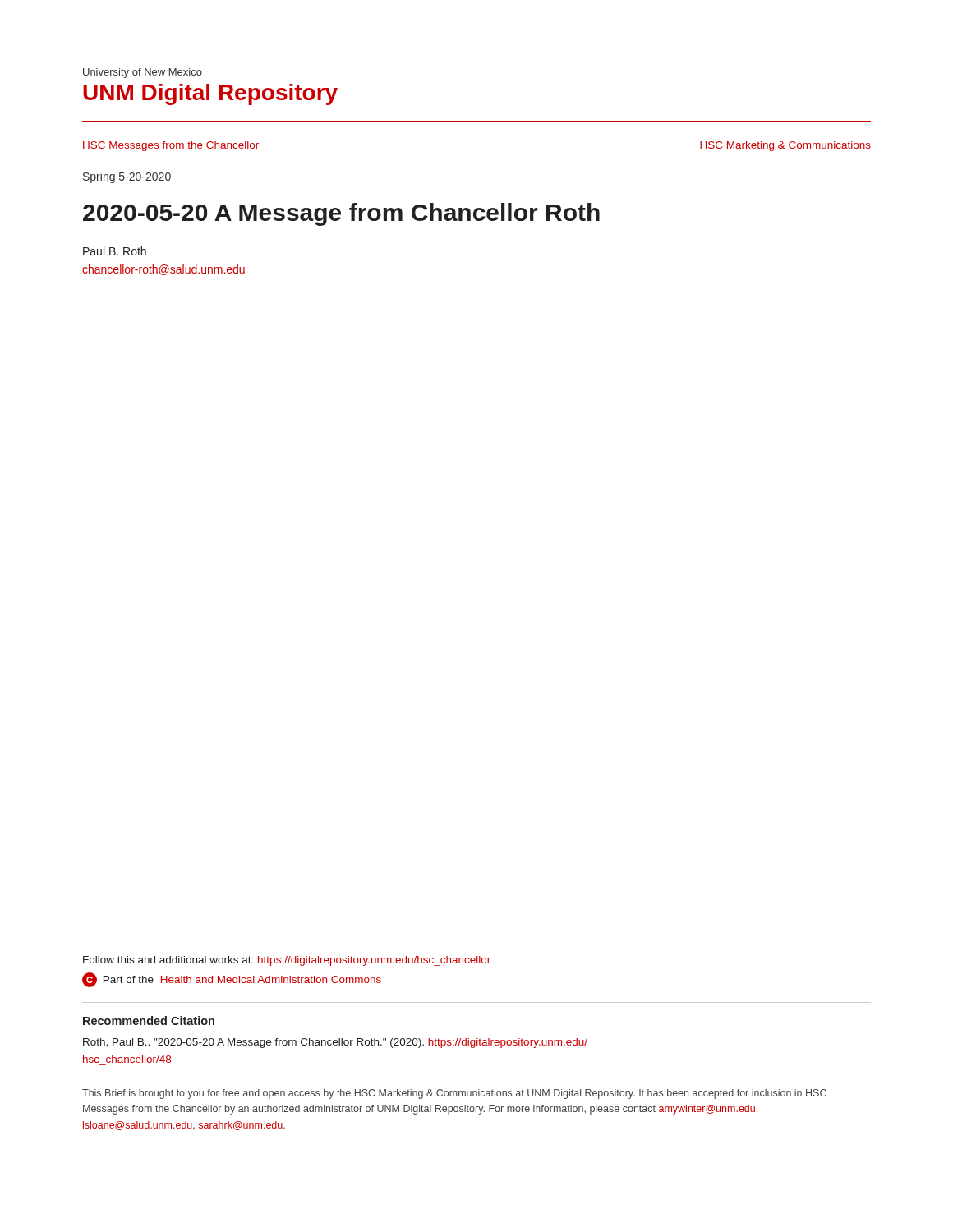Find the block starting "C Part of"

pyautogui.click(x=232, y=980)
